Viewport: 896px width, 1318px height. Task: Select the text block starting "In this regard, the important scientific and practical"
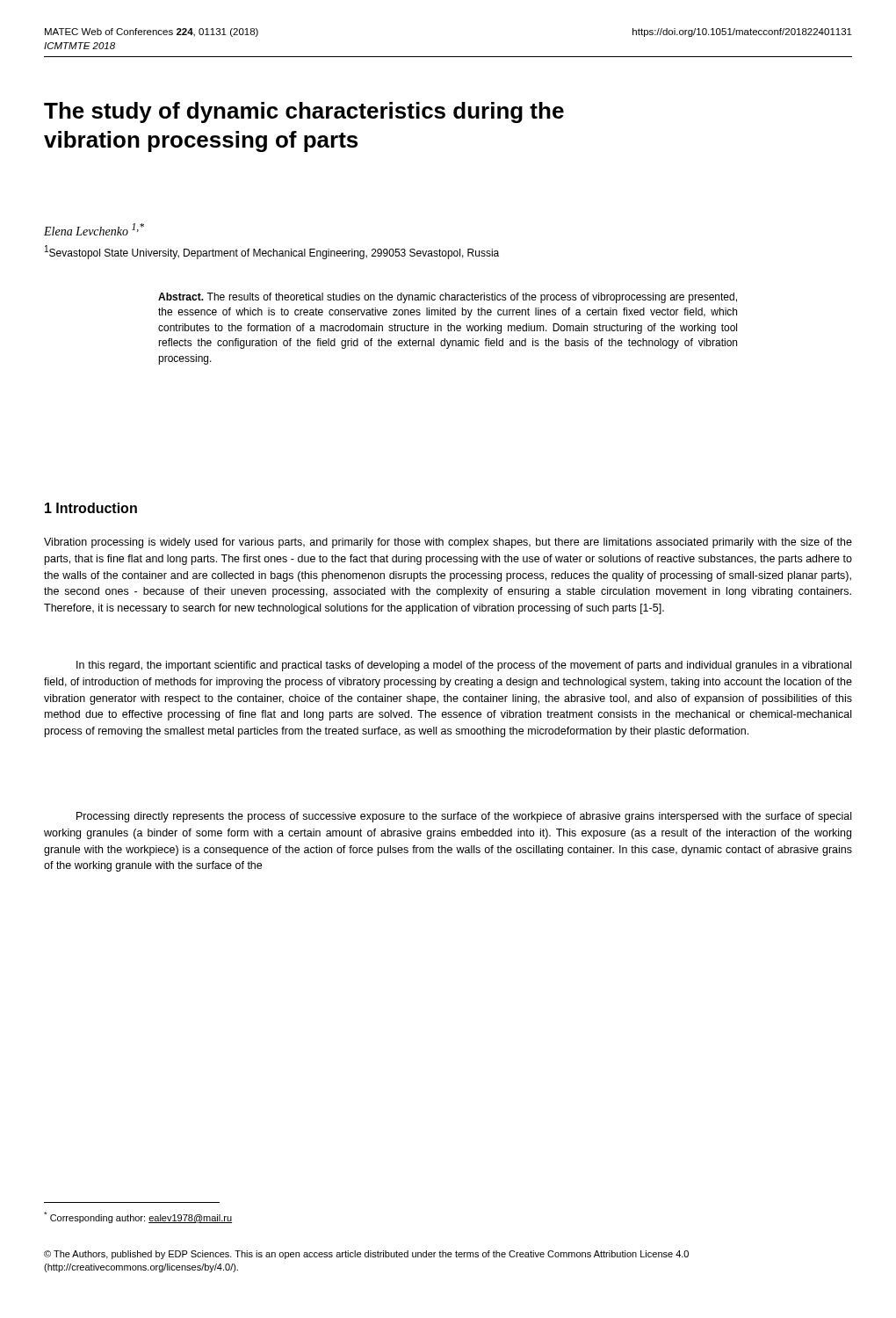click(448, 698)
